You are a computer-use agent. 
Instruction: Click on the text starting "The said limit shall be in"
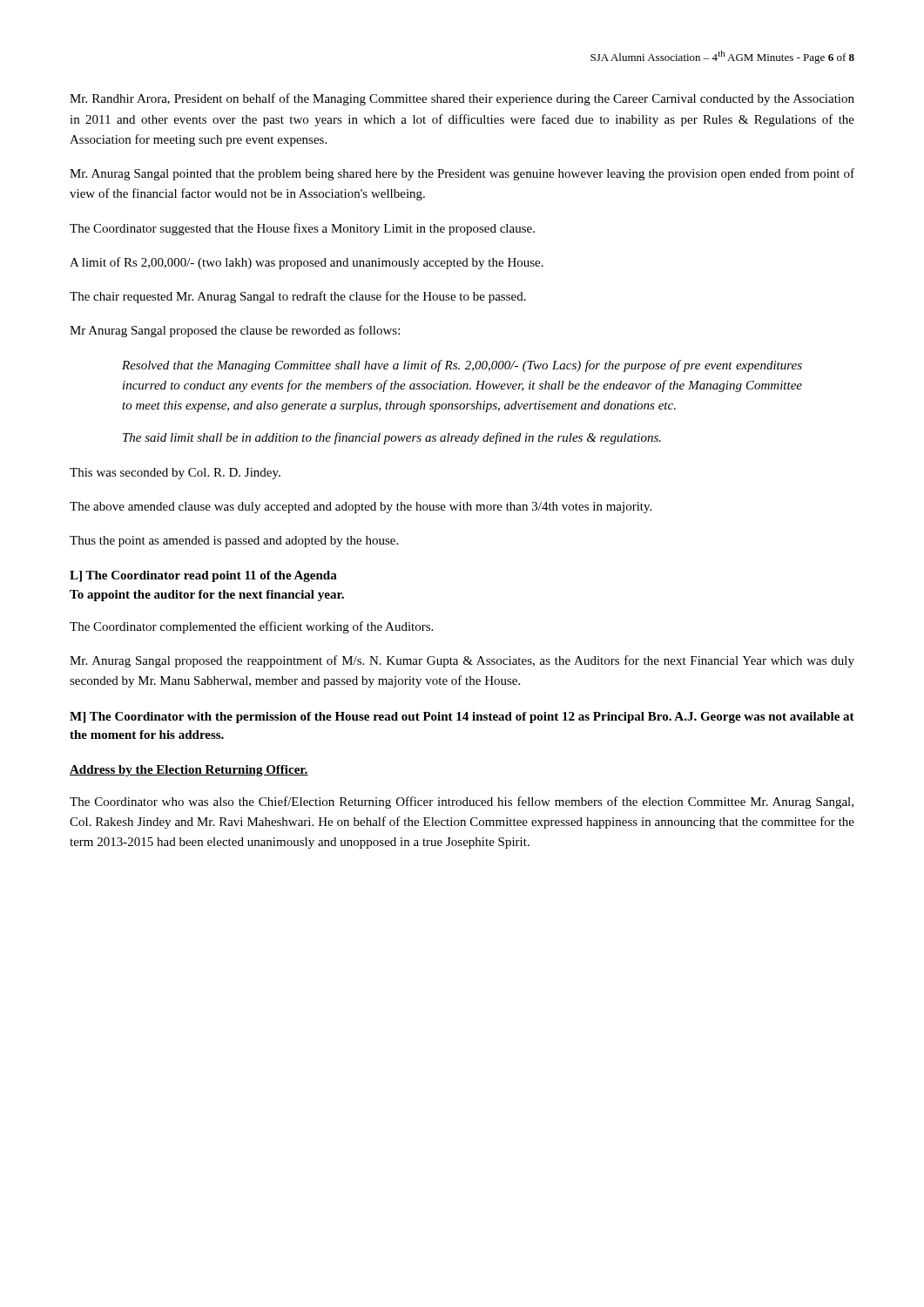(x=462, y=438)
